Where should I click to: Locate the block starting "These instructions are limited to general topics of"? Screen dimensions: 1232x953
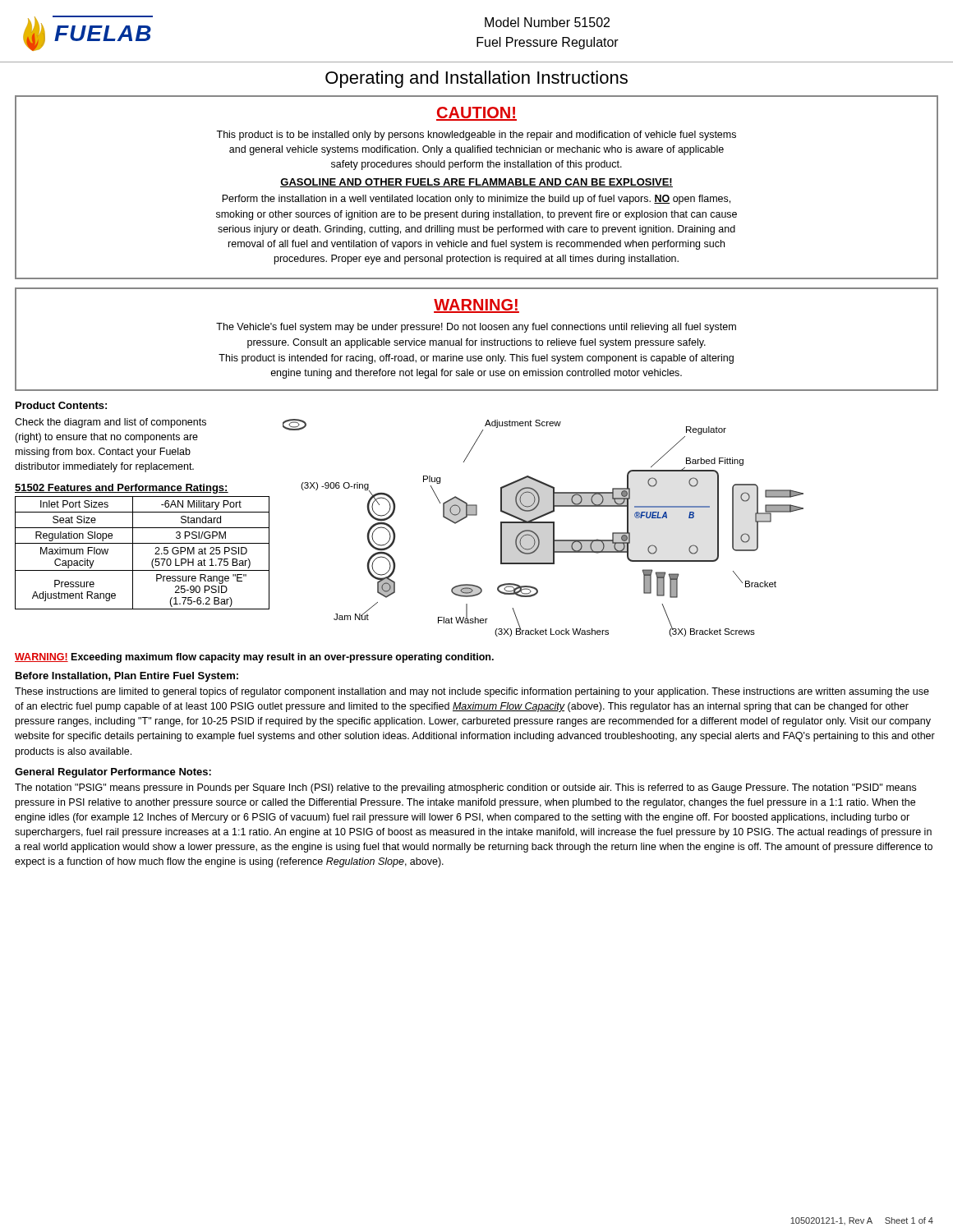[x=475, y=721]
